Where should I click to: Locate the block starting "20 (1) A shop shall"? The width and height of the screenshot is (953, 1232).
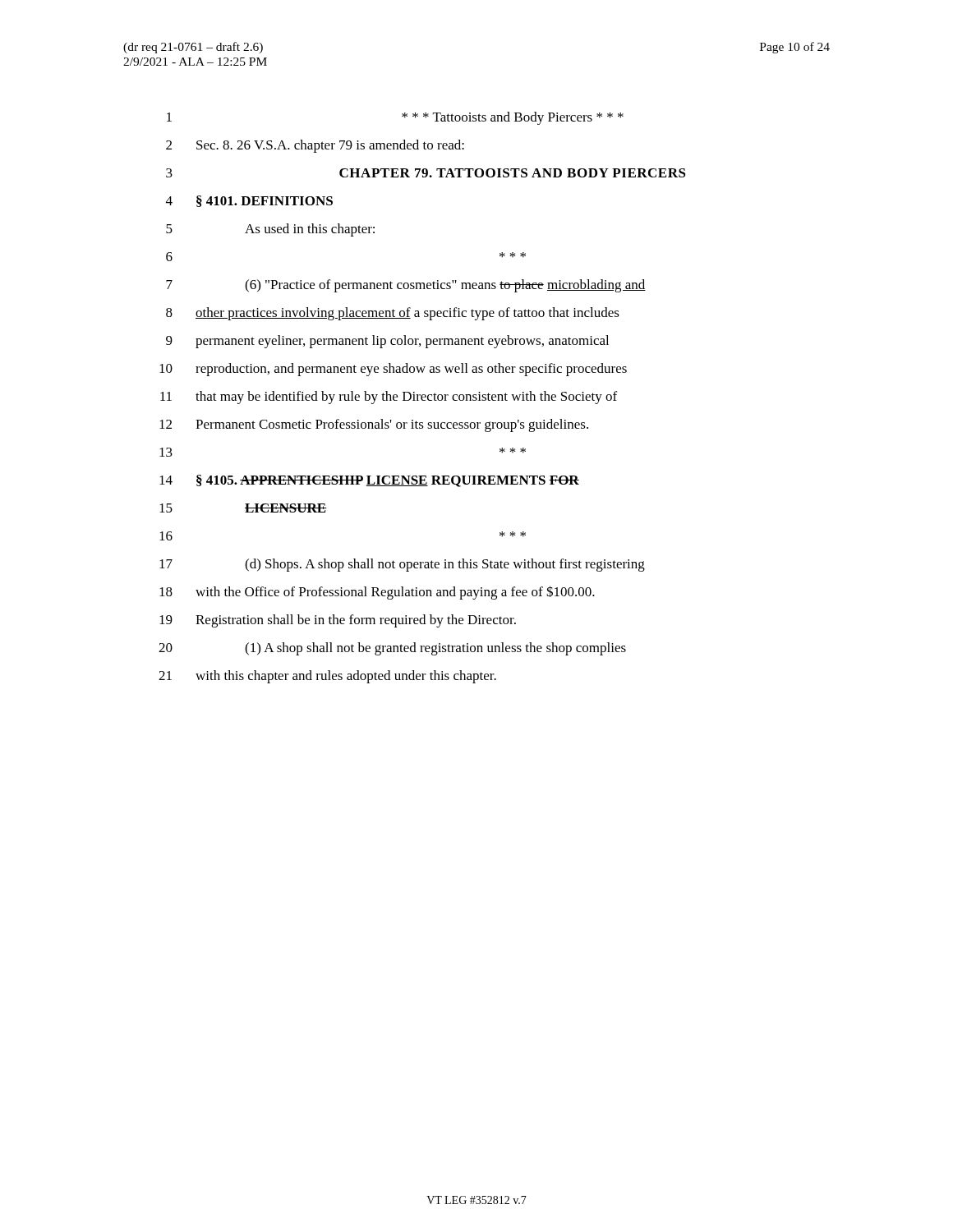[x=476, y=648]
